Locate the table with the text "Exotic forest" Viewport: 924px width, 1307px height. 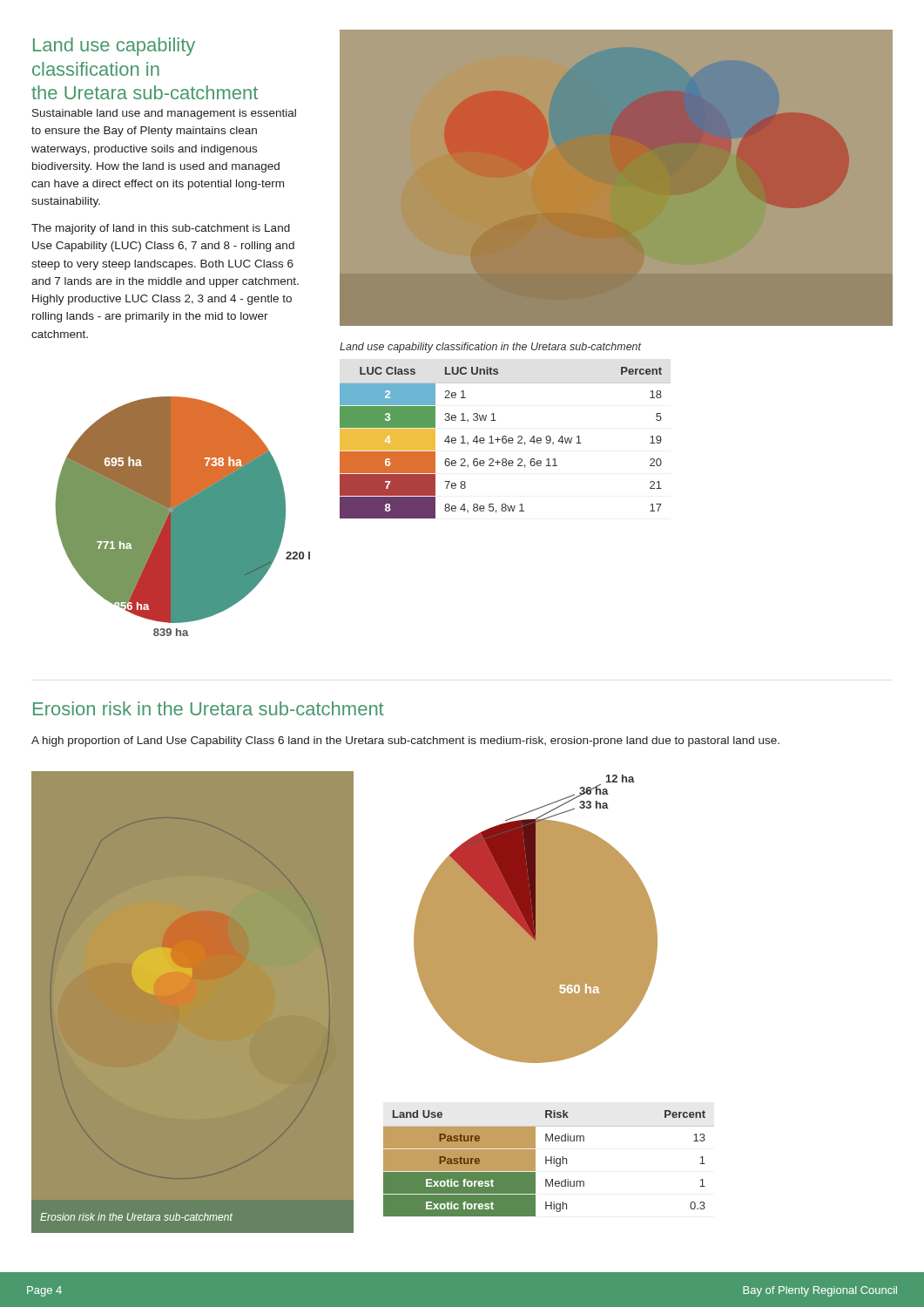click(x=549, y=1160)
